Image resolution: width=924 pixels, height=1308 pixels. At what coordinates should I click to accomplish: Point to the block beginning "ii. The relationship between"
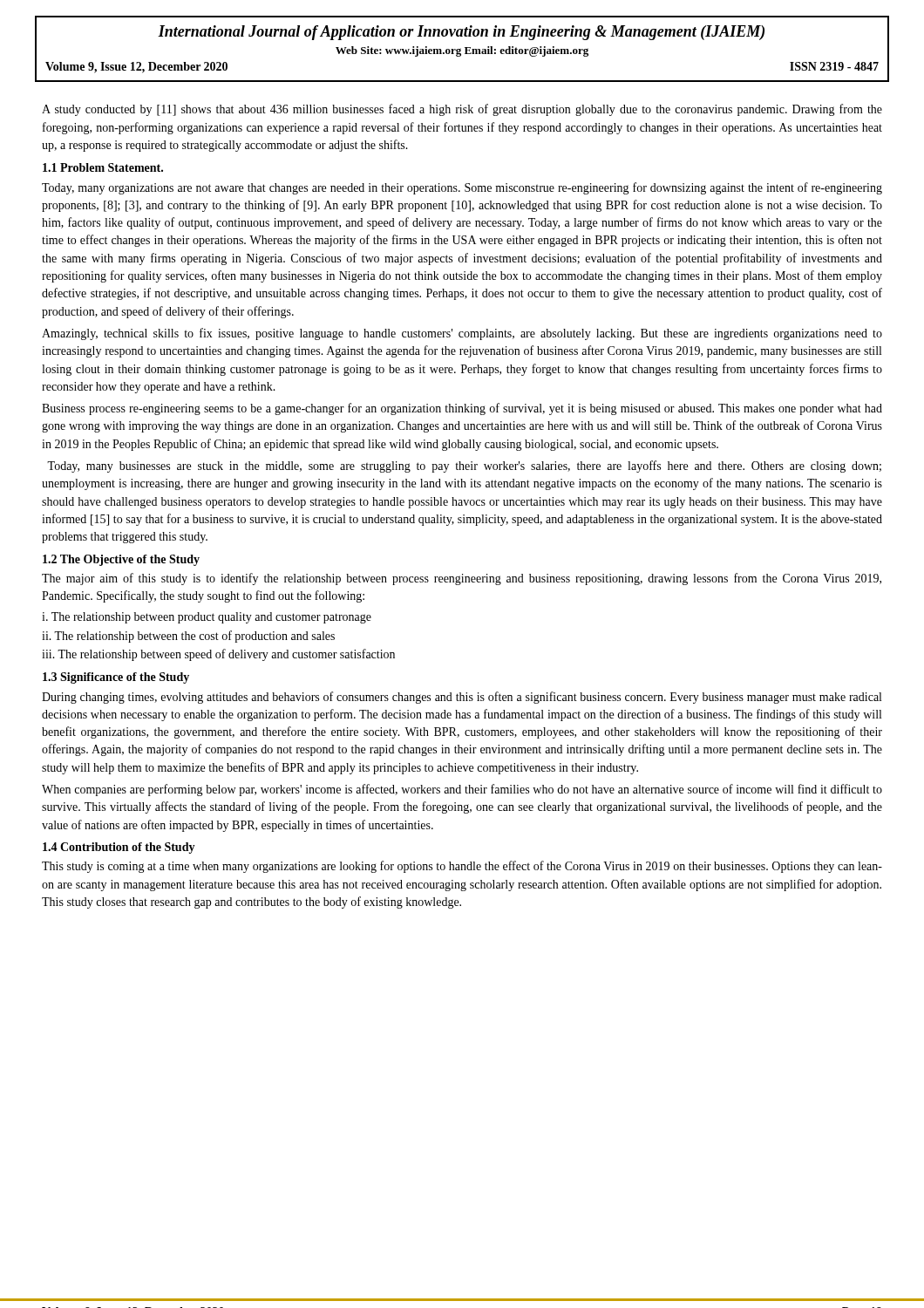pos(188,636)
